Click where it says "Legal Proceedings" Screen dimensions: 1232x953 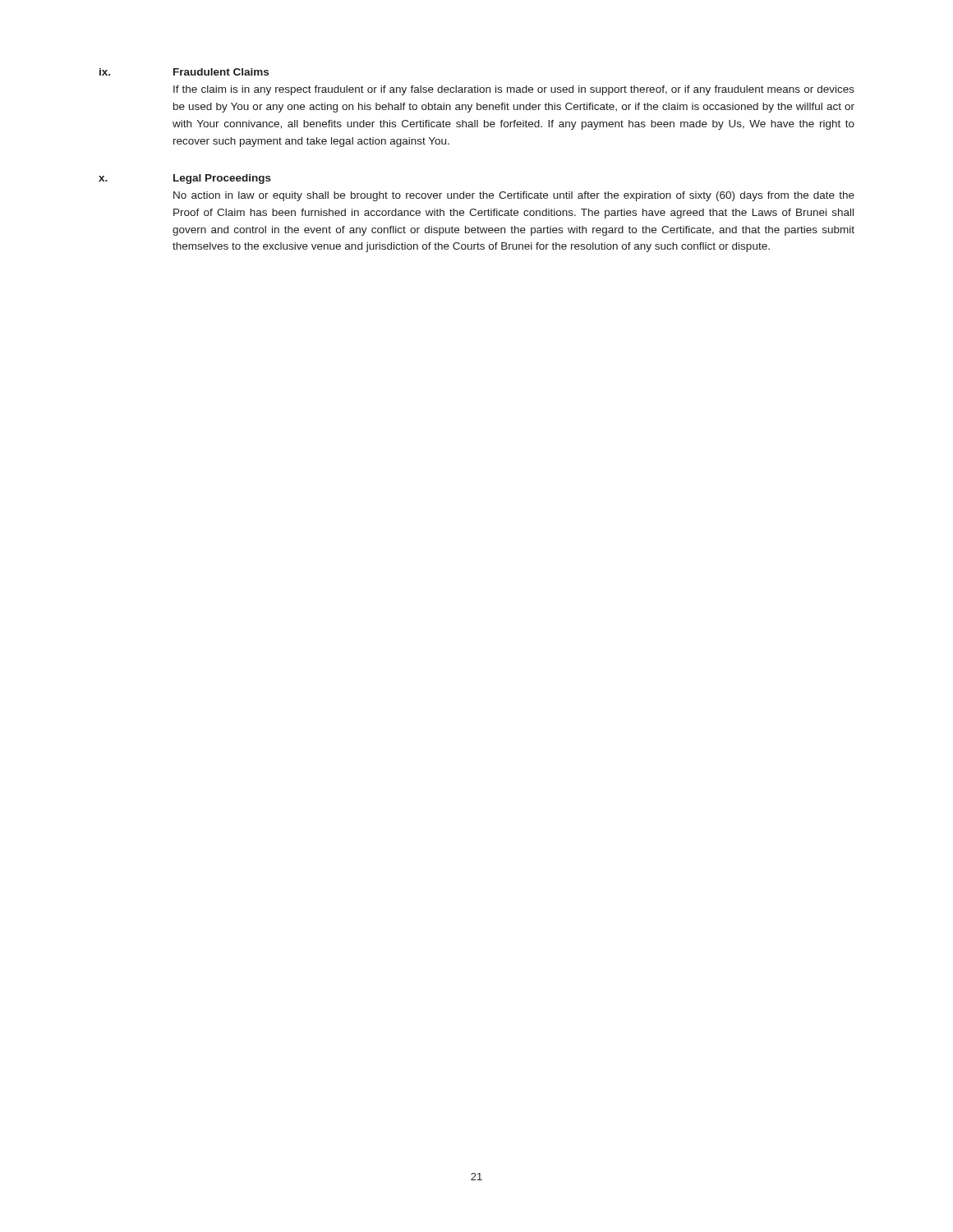coord(222,178)
